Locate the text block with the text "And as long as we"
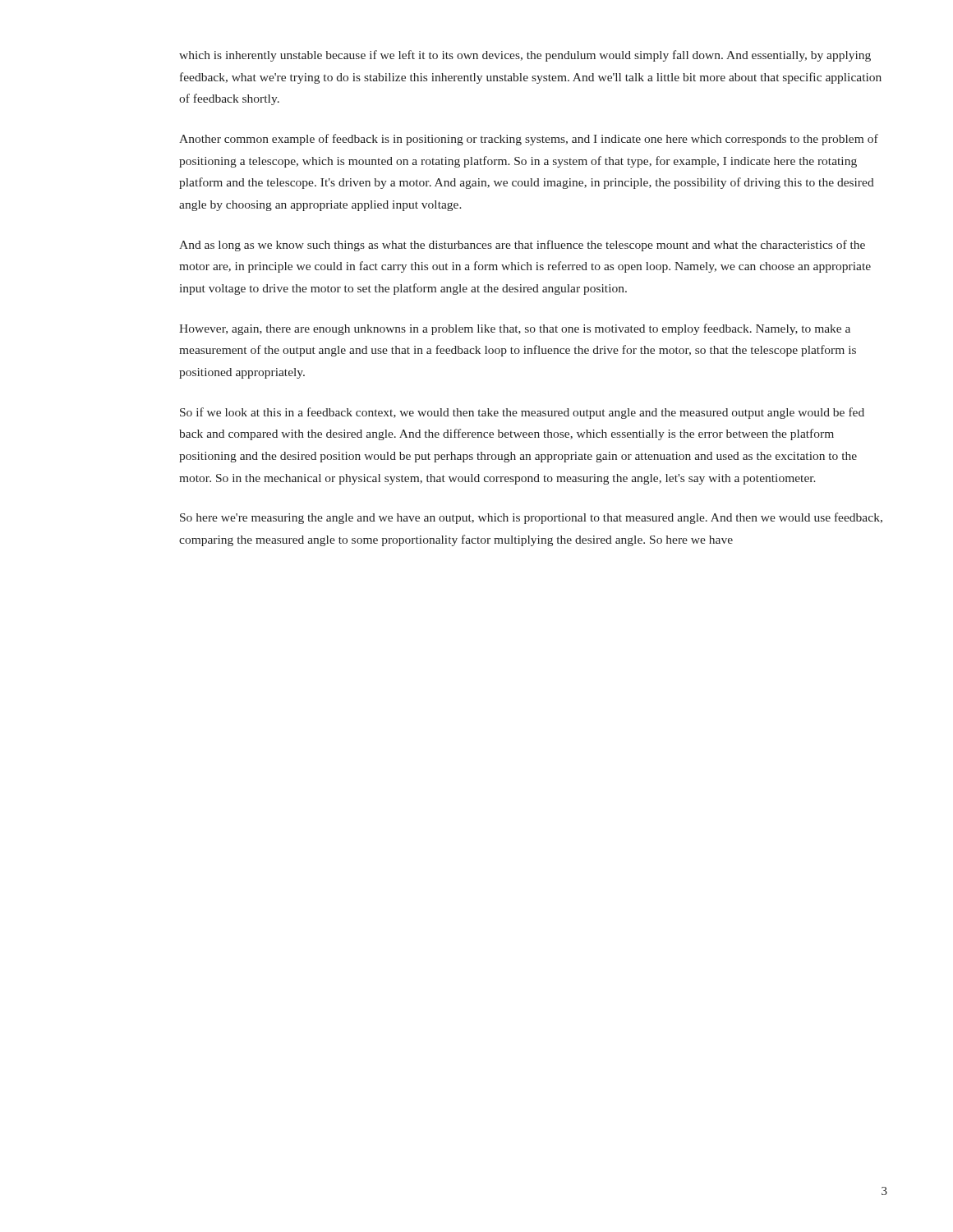This screenshot has height=1232, width=953. tap(525, 266)
